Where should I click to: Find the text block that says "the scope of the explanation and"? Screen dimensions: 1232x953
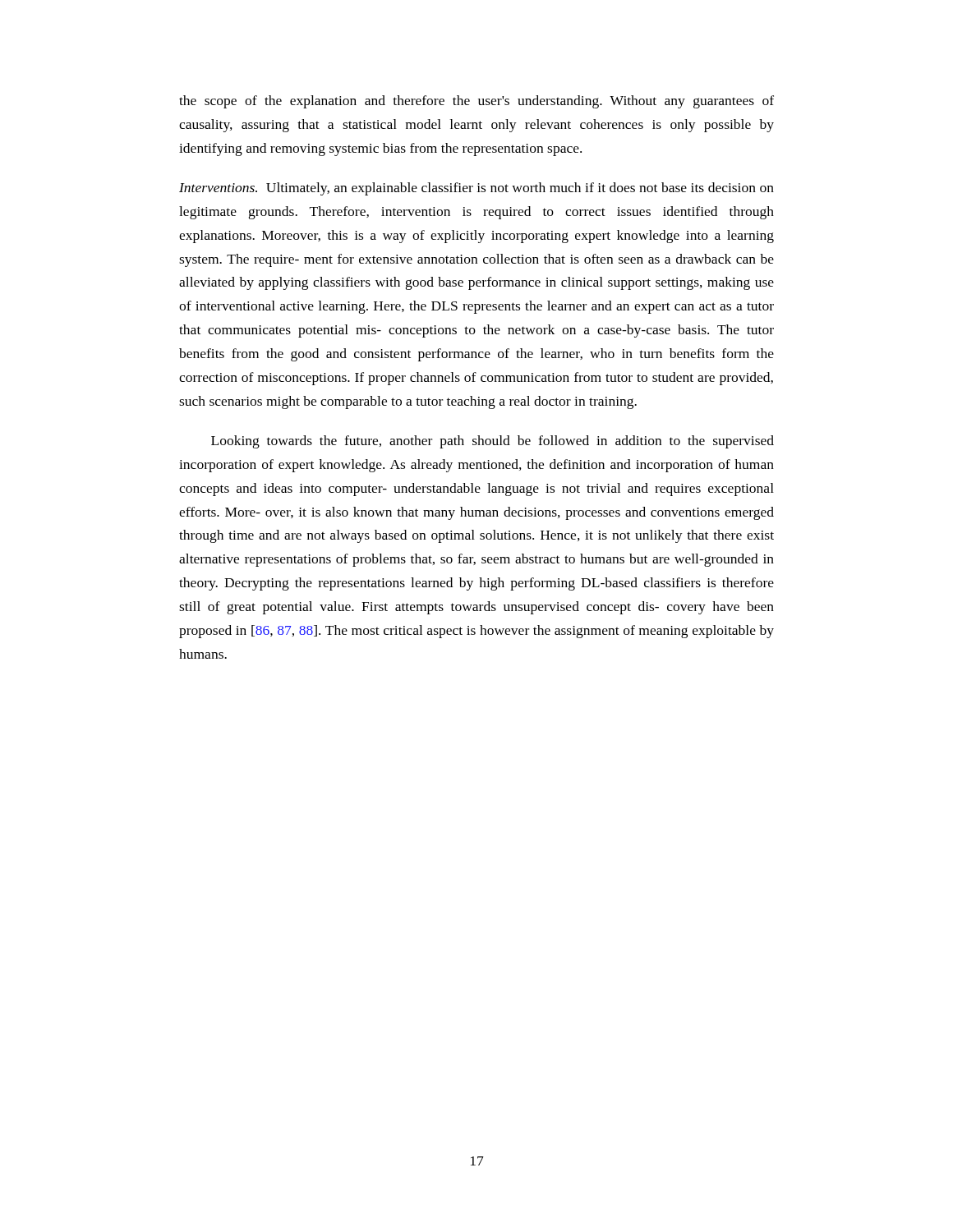[x=476, y=124]
